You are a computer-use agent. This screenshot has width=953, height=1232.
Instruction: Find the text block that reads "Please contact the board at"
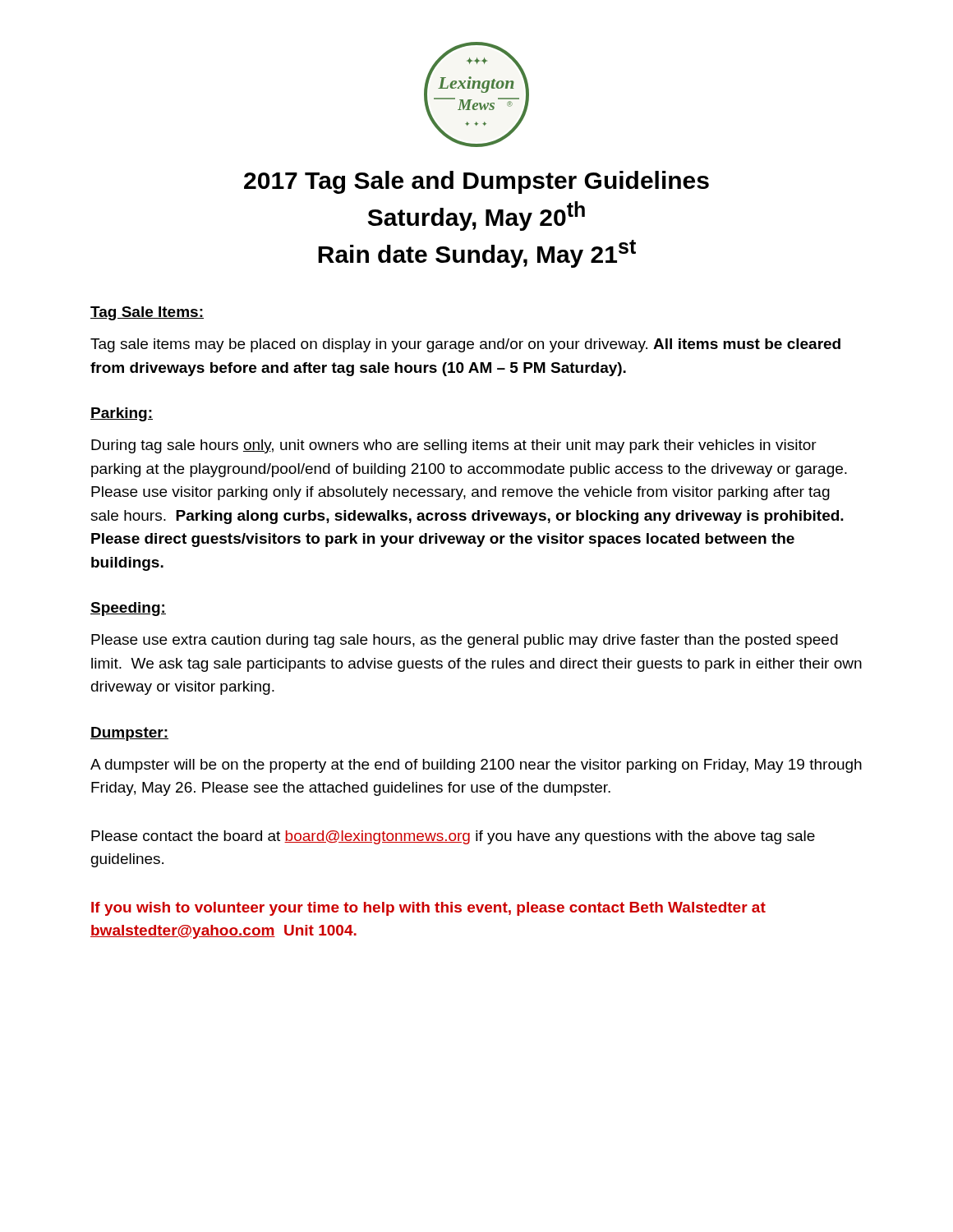[453, 847]
